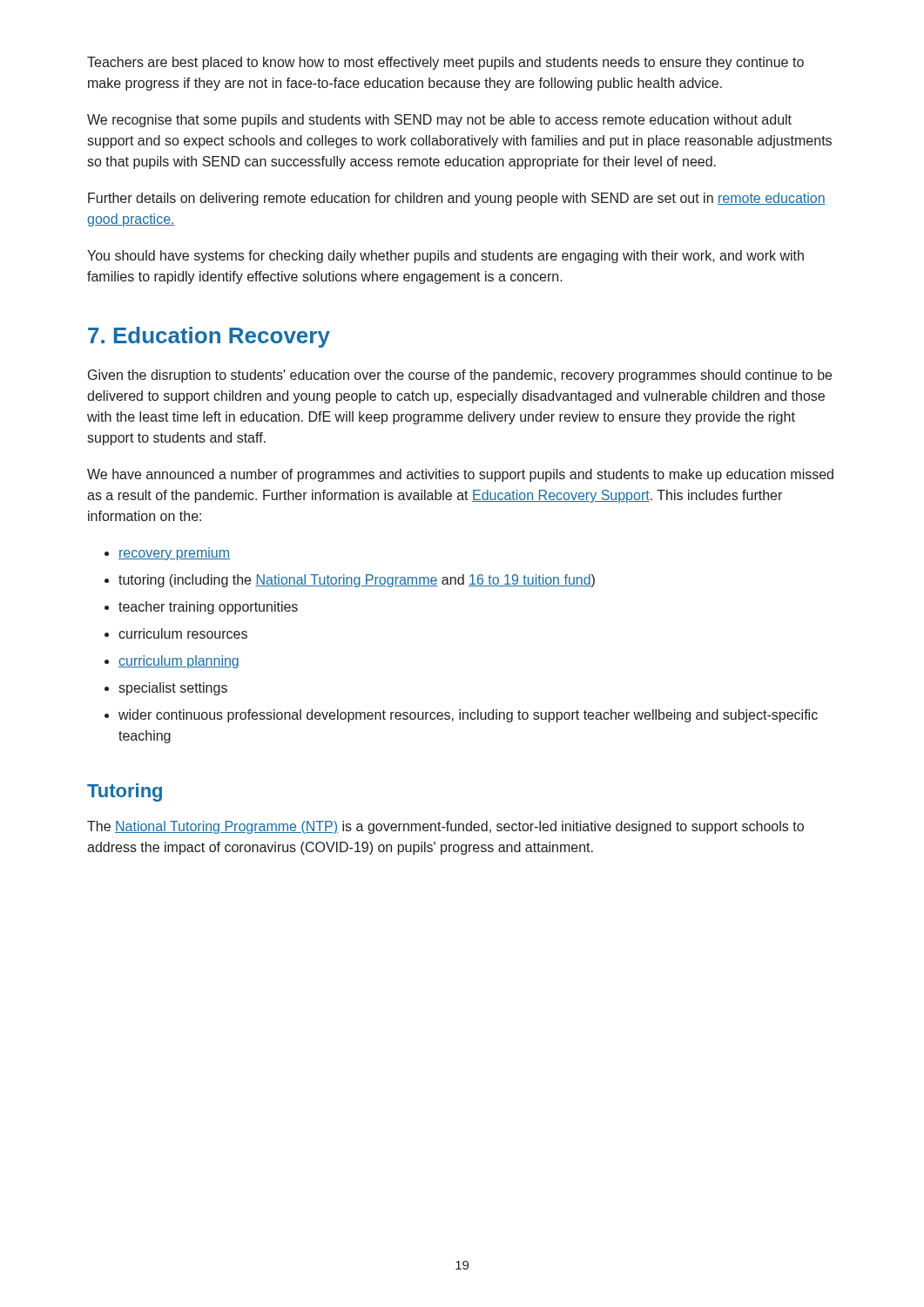The height and width of the screenshot is (1307, 924).
Task: Navigate to the element starting "tutoring (including the National Tutoring Programme and"
Action: pos(478,580)
